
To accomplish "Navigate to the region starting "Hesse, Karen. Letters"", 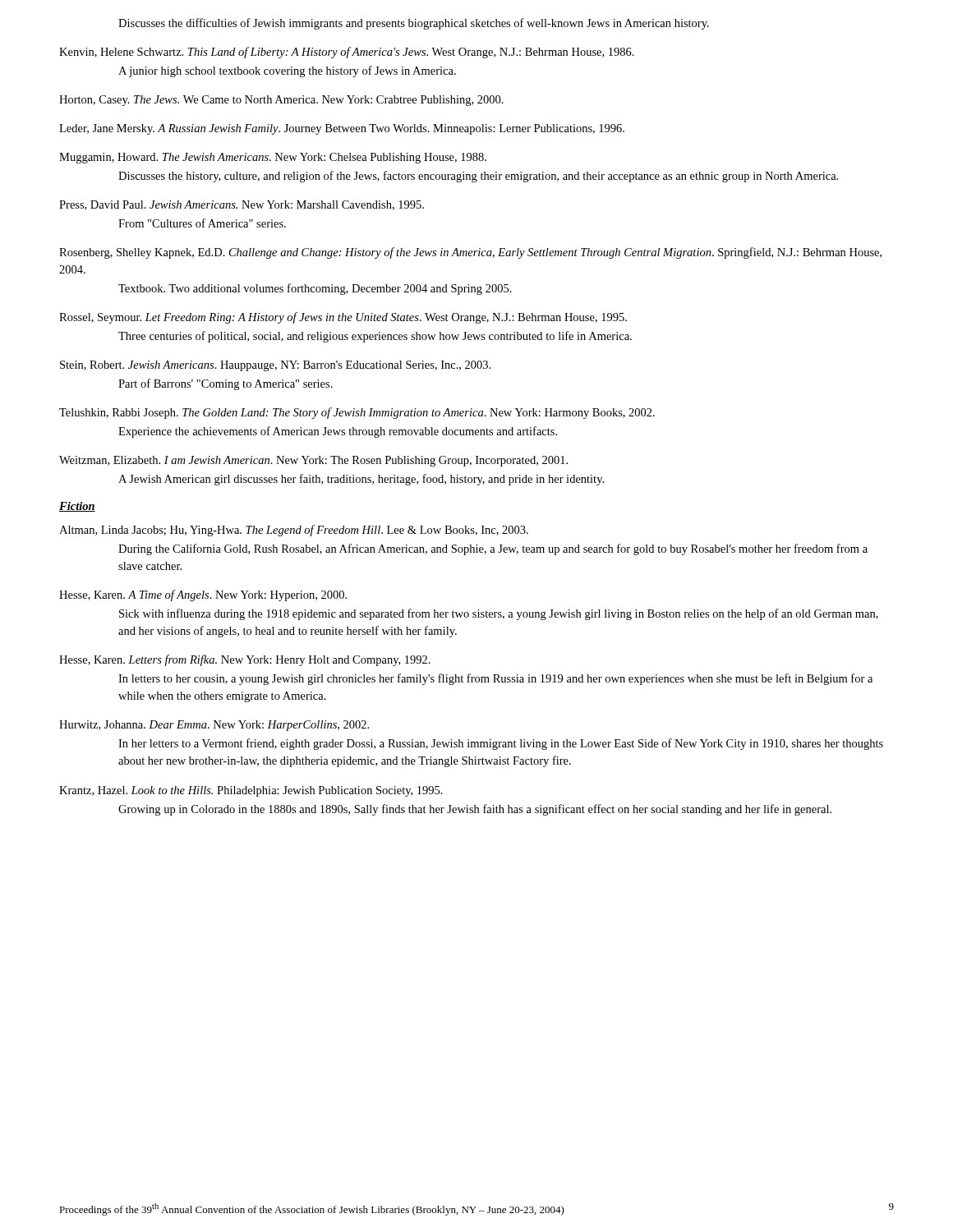I will [476, 679].
